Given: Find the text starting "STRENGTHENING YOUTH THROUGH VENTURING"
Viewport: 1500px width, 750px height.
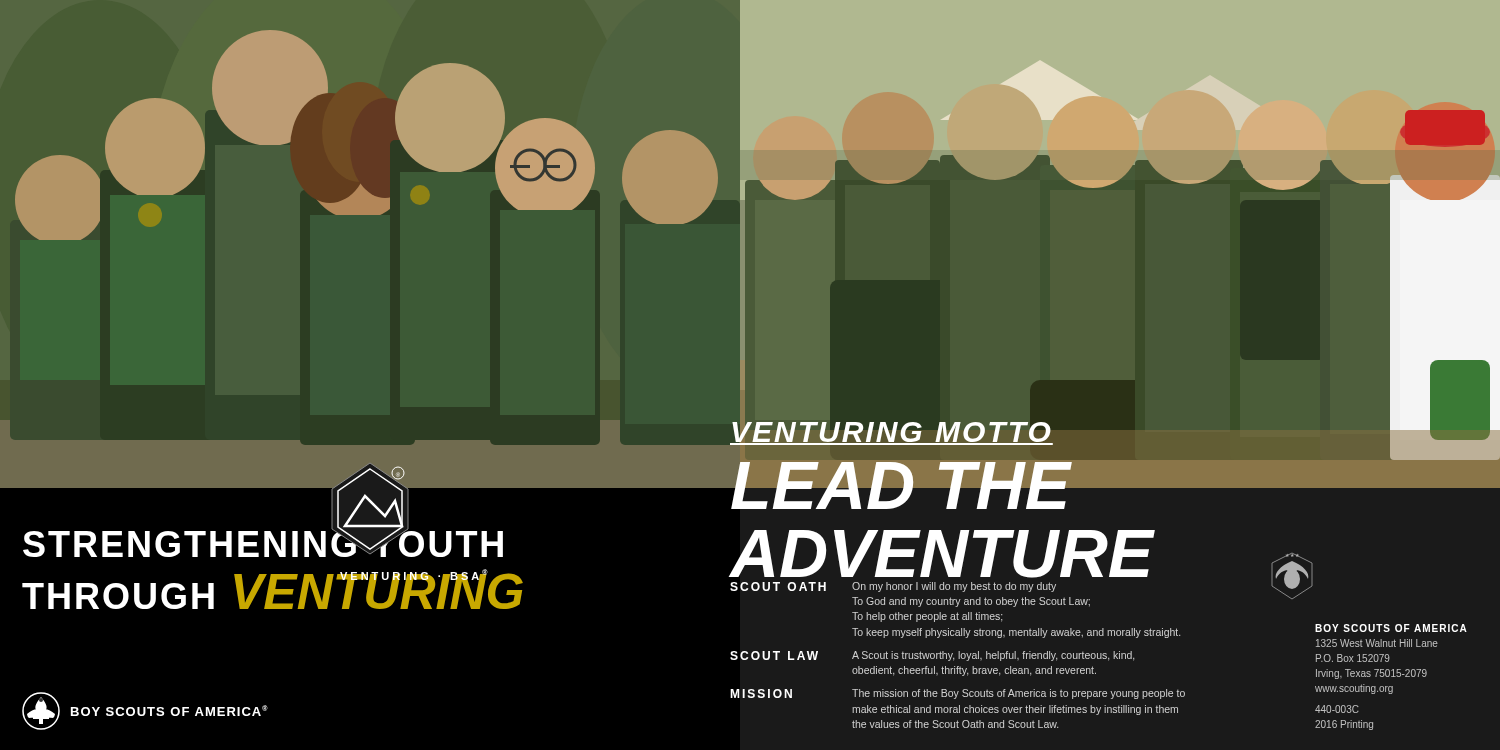Looking at the screenshot, I should [273, 573].
